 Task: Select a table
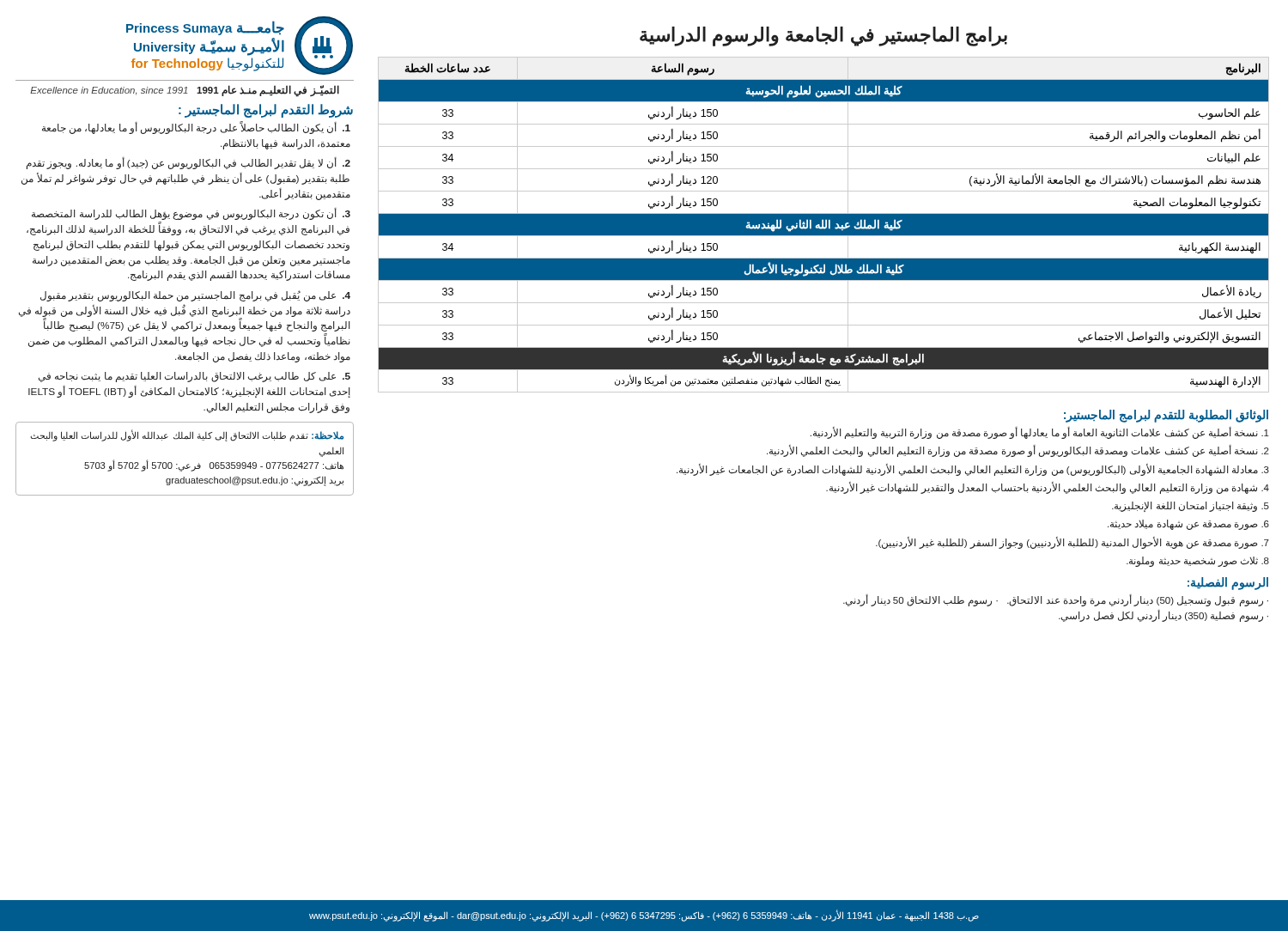[x=823, y=225]
